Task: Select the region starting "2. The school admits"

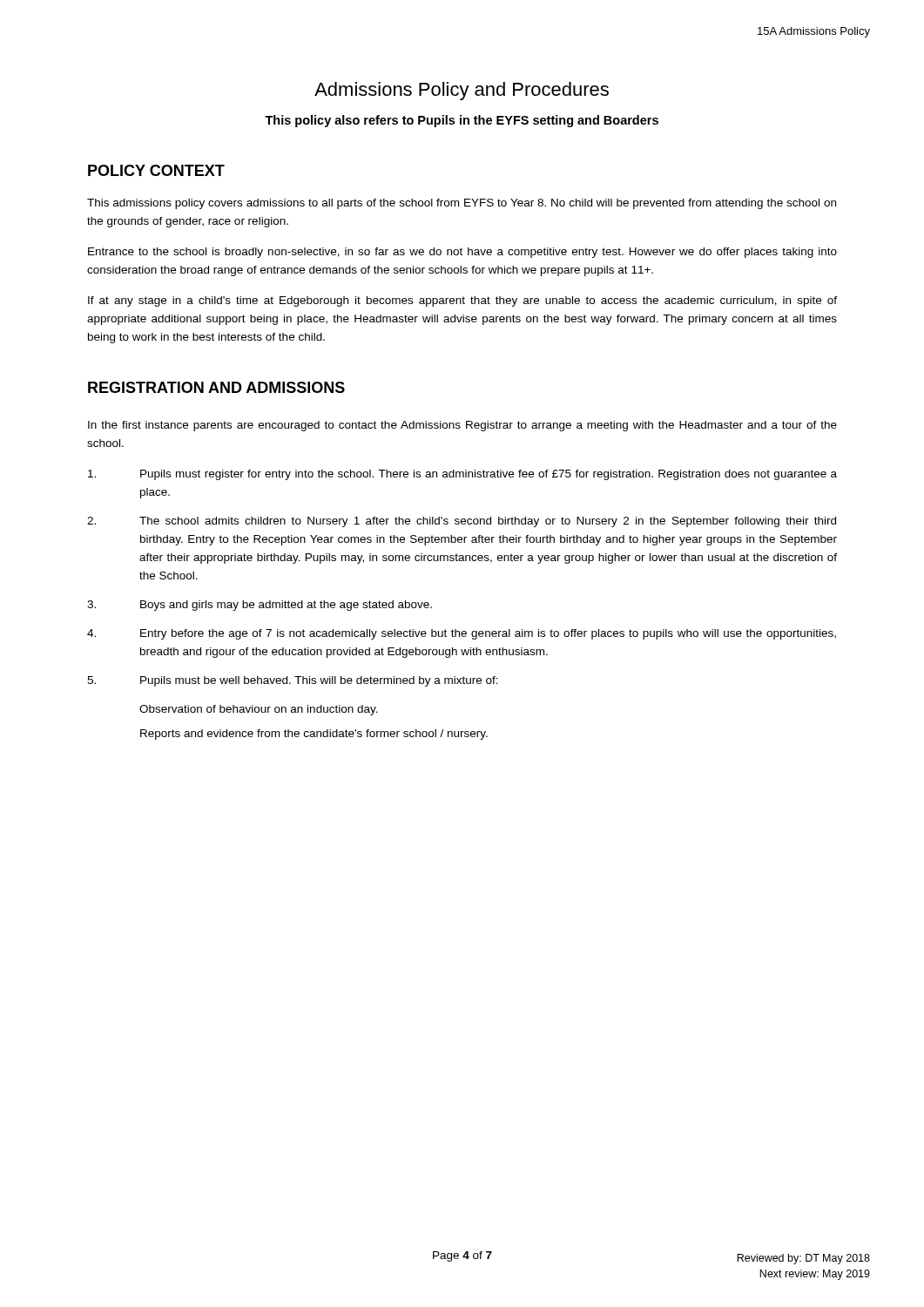Action: pos(462,549)
